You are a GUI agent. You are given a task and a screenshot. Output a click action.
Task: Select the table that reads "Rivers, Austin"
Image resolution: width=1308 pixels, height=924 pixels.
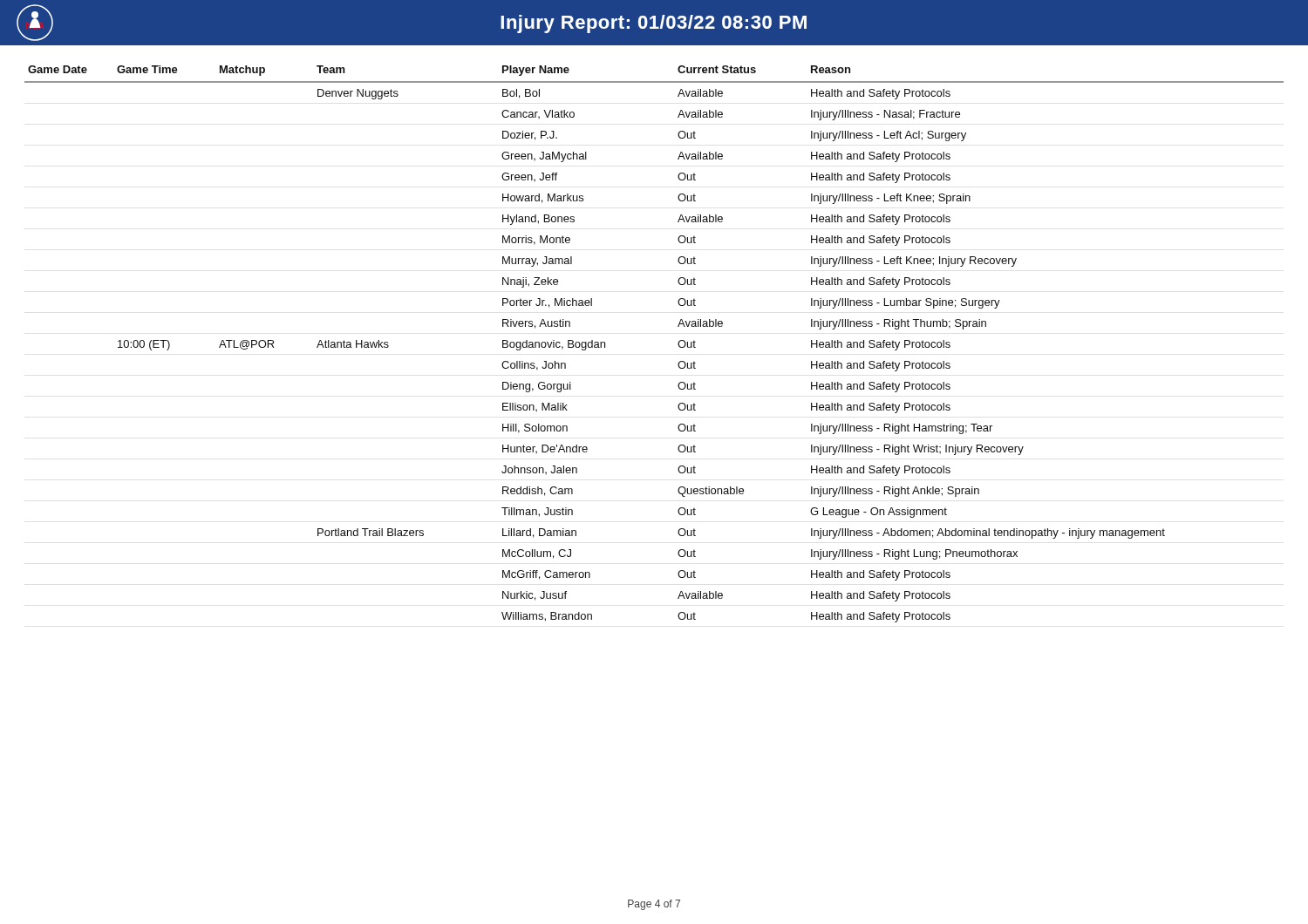click(x=654, y=339)
